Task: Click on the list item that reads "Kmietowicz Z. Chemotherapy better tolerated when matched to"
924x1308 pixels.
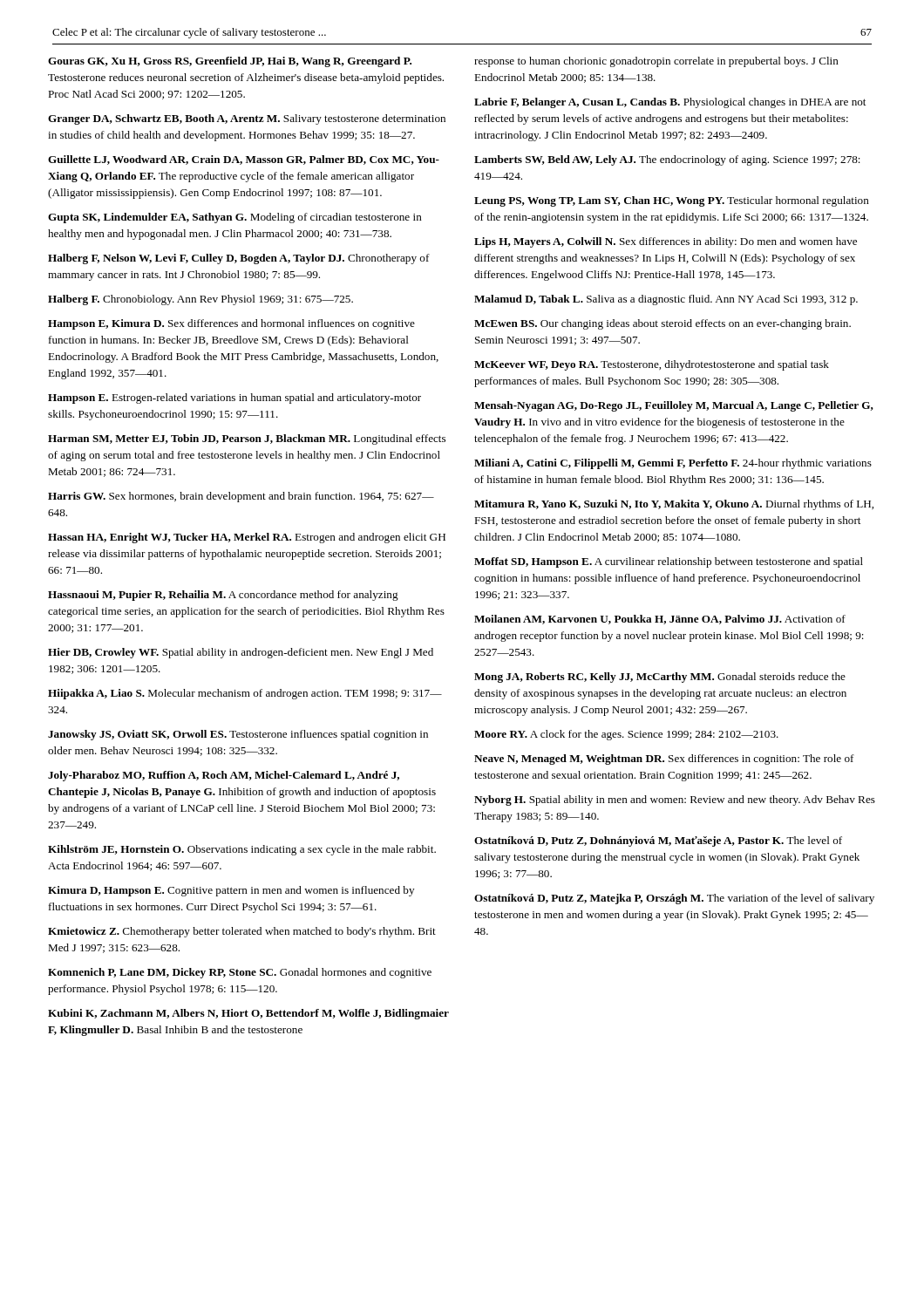Action: point(242,939)
